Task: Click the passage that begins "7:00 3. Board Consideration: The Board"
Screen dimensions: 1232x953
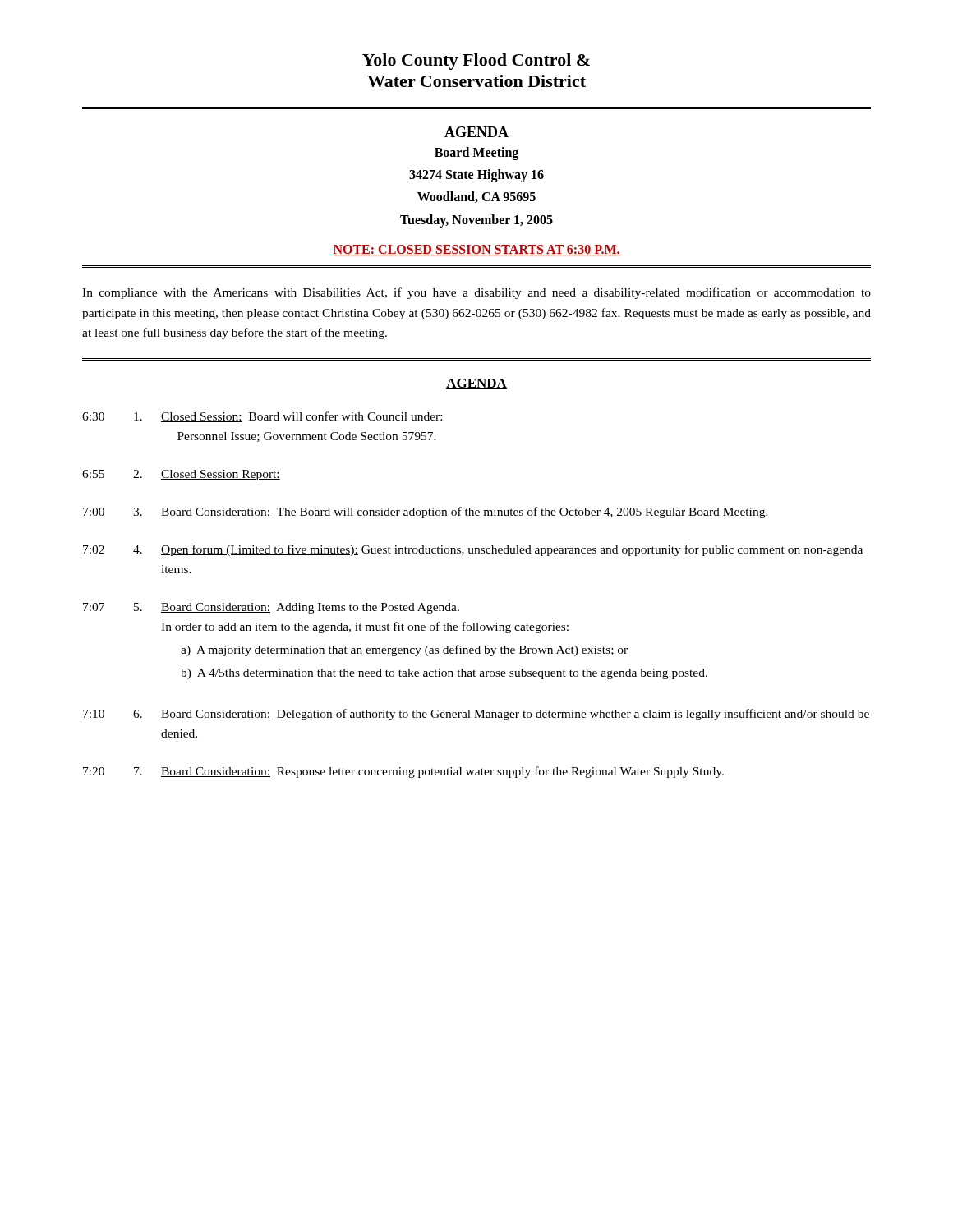Action: [x=476, y=512]
